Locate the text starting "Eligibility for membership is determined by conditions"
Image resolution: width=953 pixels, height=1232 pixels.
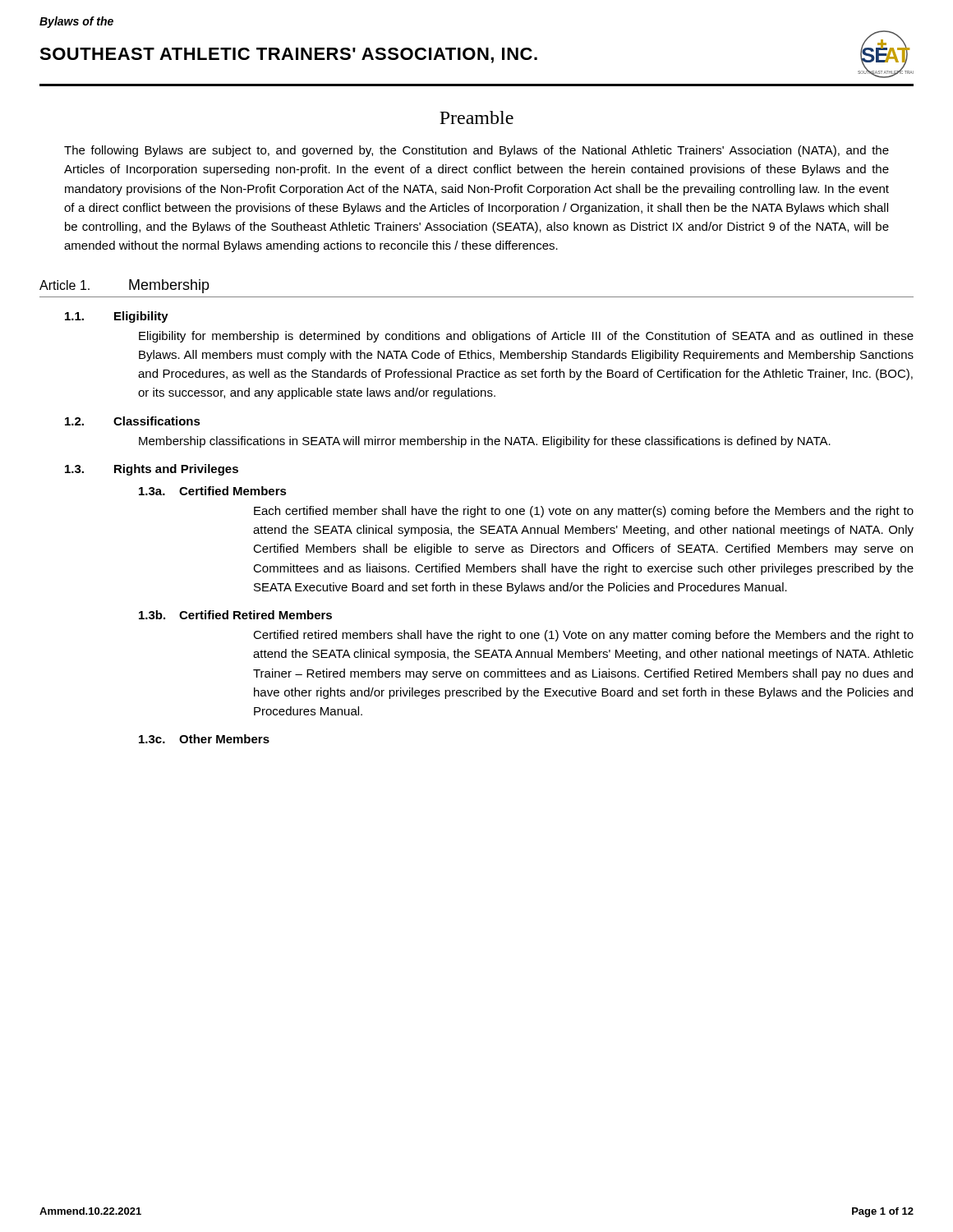coord(526,364)
